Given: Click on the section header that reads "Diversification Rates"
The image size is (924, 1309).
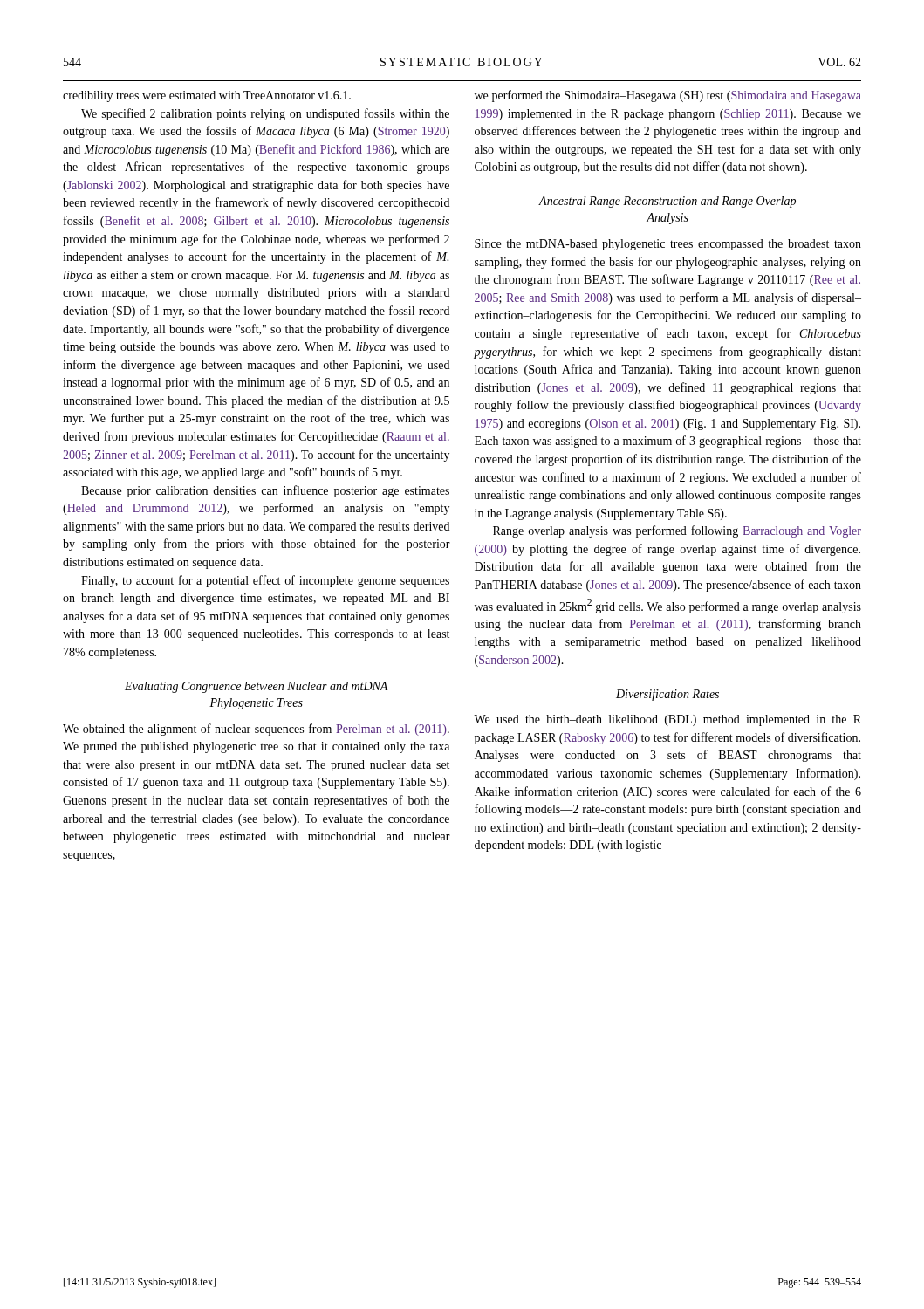Looking at the screenshot, I should point(668,694).
